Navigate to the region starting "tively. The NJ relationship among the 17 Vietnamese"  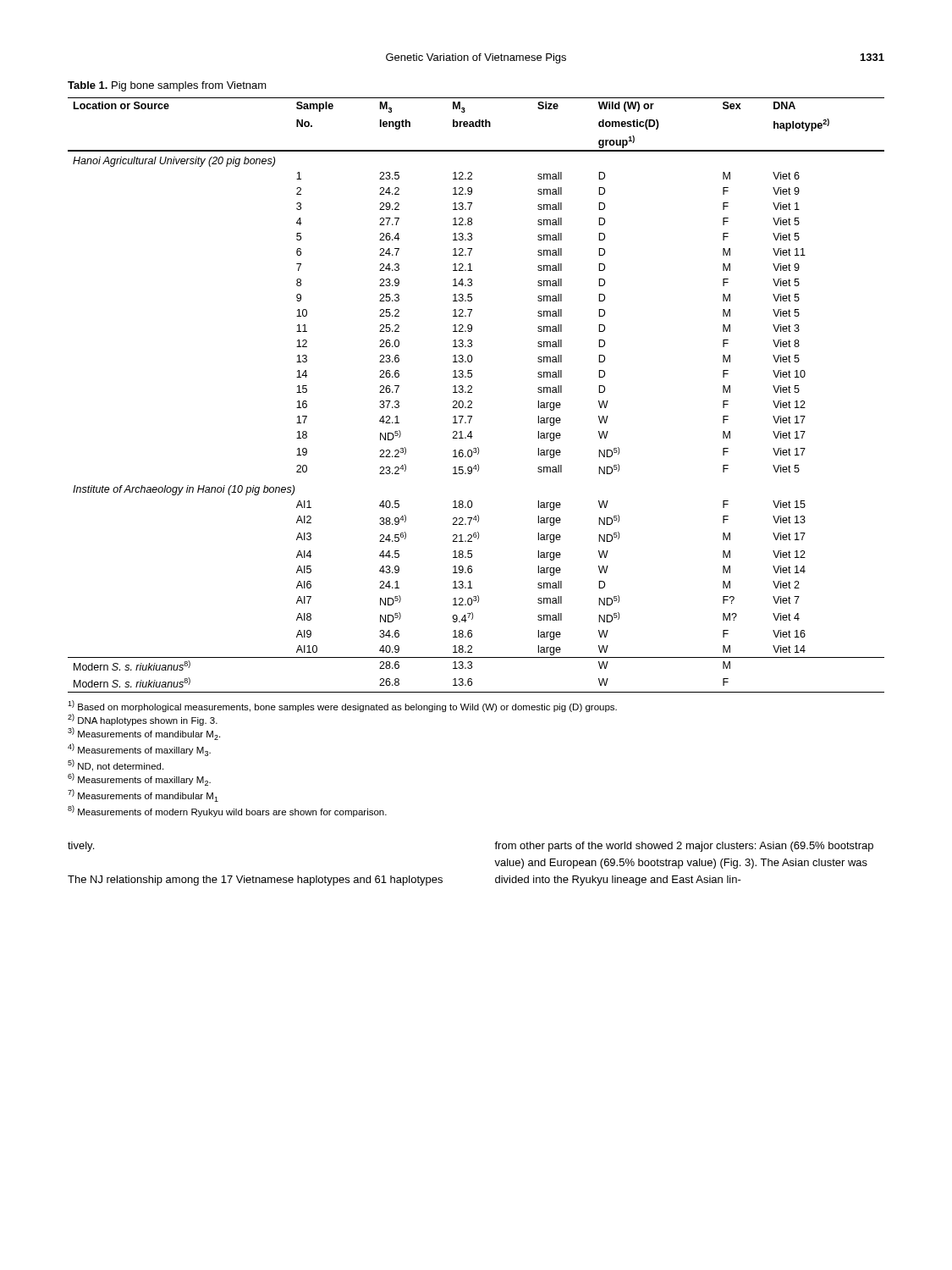pyautogui.click(x=77, y=846)
